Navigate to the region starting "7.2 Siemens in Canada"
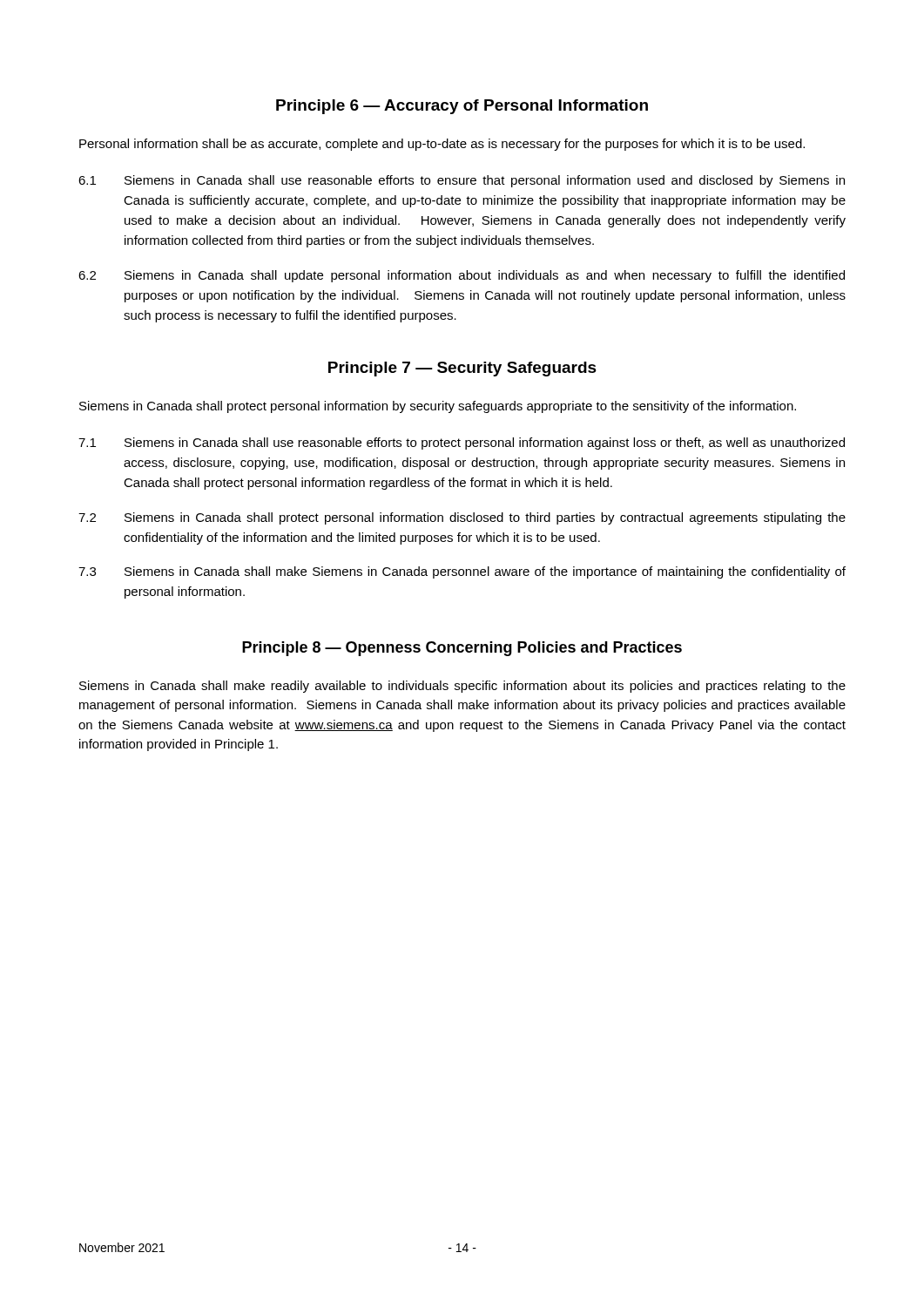 tap(462, 527)
